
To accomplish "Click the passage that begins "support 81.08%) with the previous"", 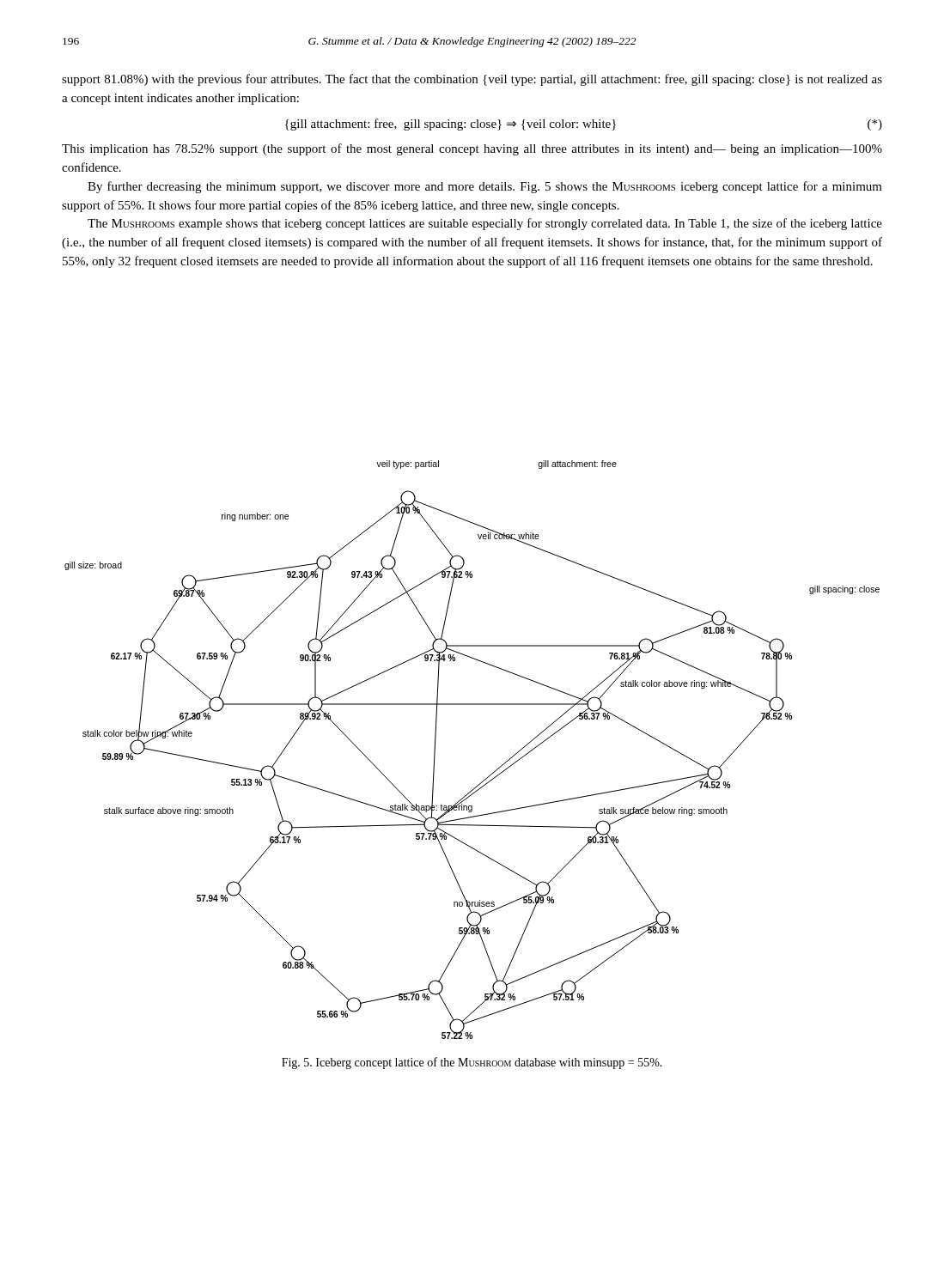I will 472,89.
